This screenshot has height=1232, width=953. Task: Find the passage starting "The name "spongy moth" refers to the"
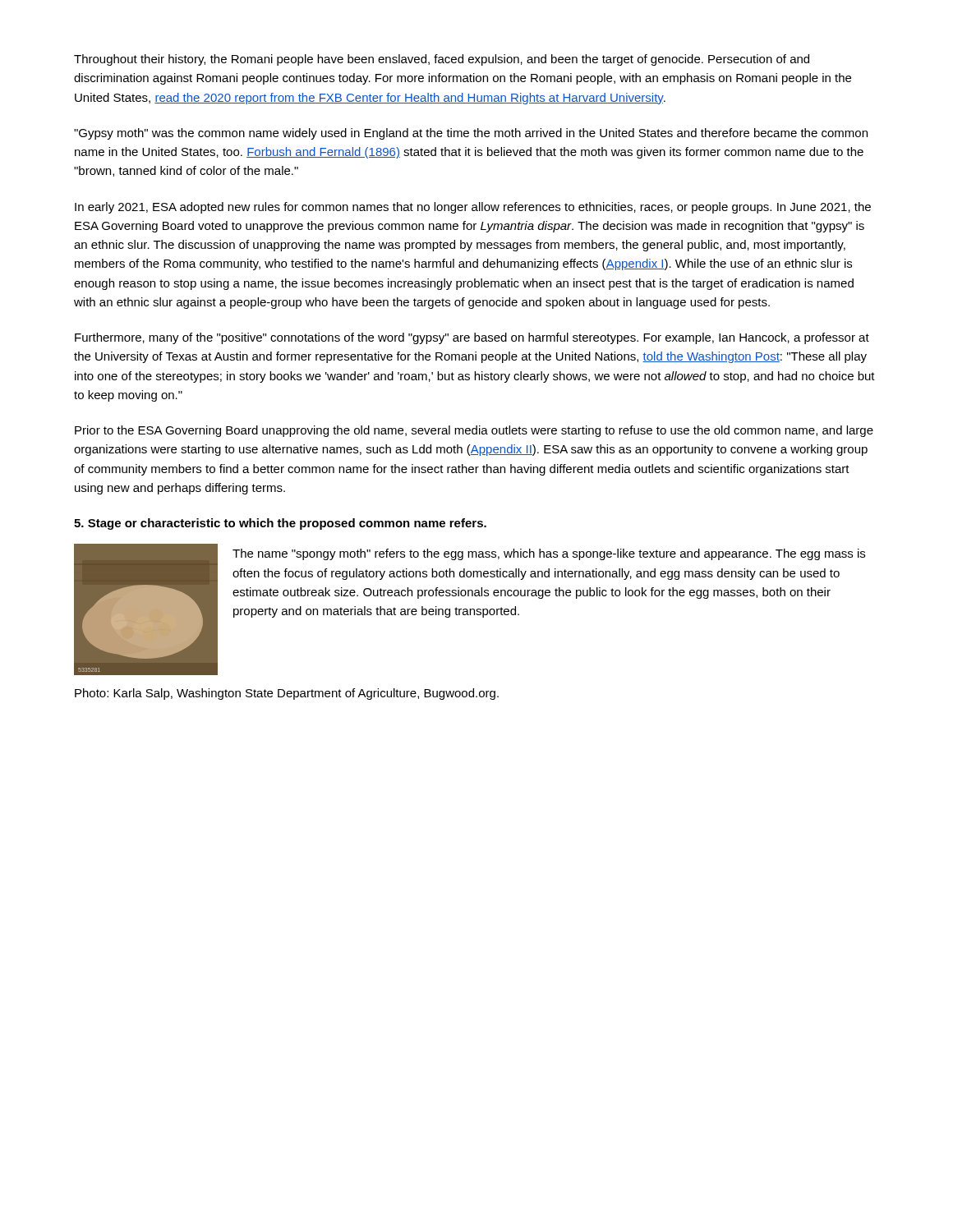[x=549, y=582]
